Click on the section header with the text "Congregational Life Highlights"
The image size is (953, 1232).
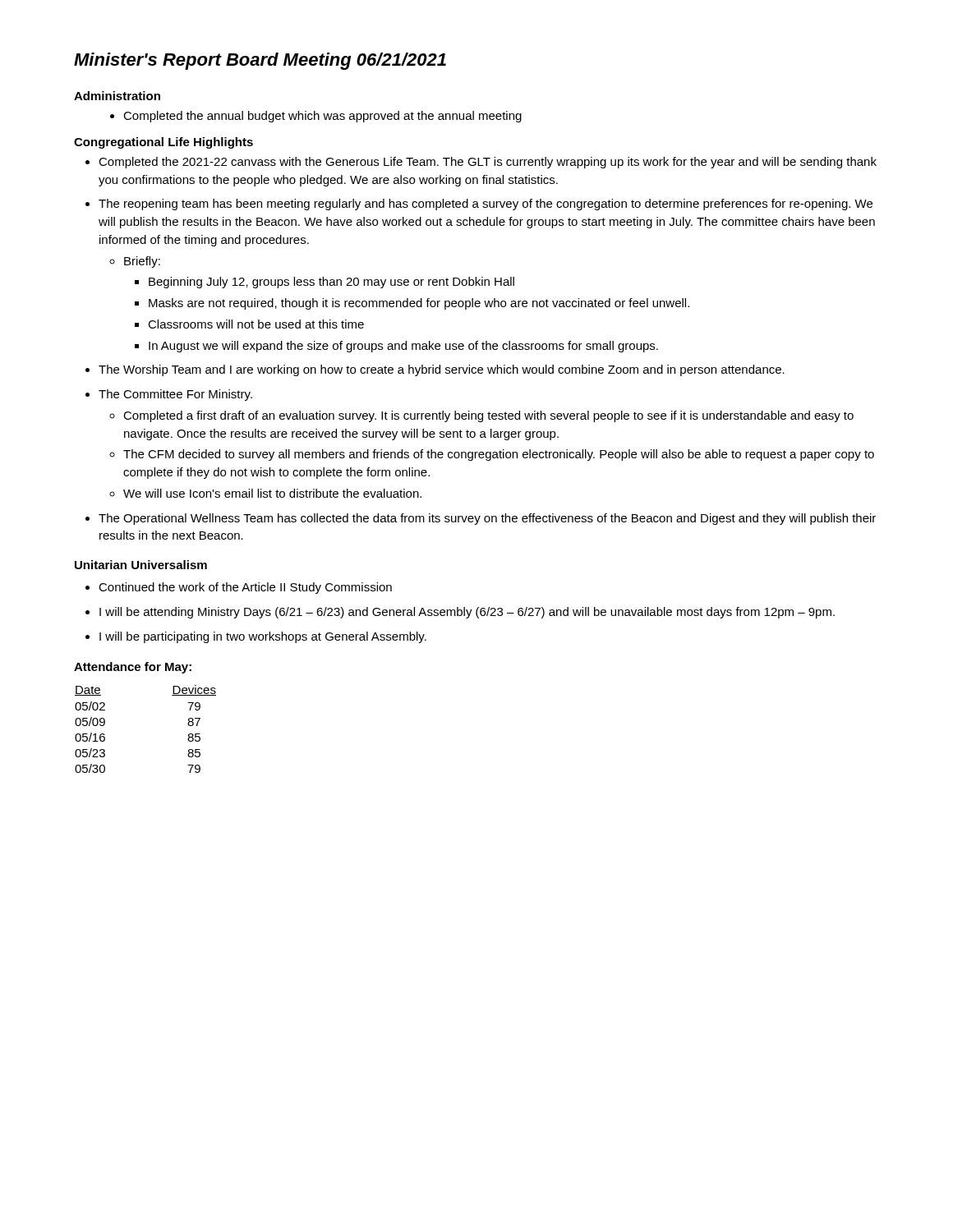pos(164,141)
